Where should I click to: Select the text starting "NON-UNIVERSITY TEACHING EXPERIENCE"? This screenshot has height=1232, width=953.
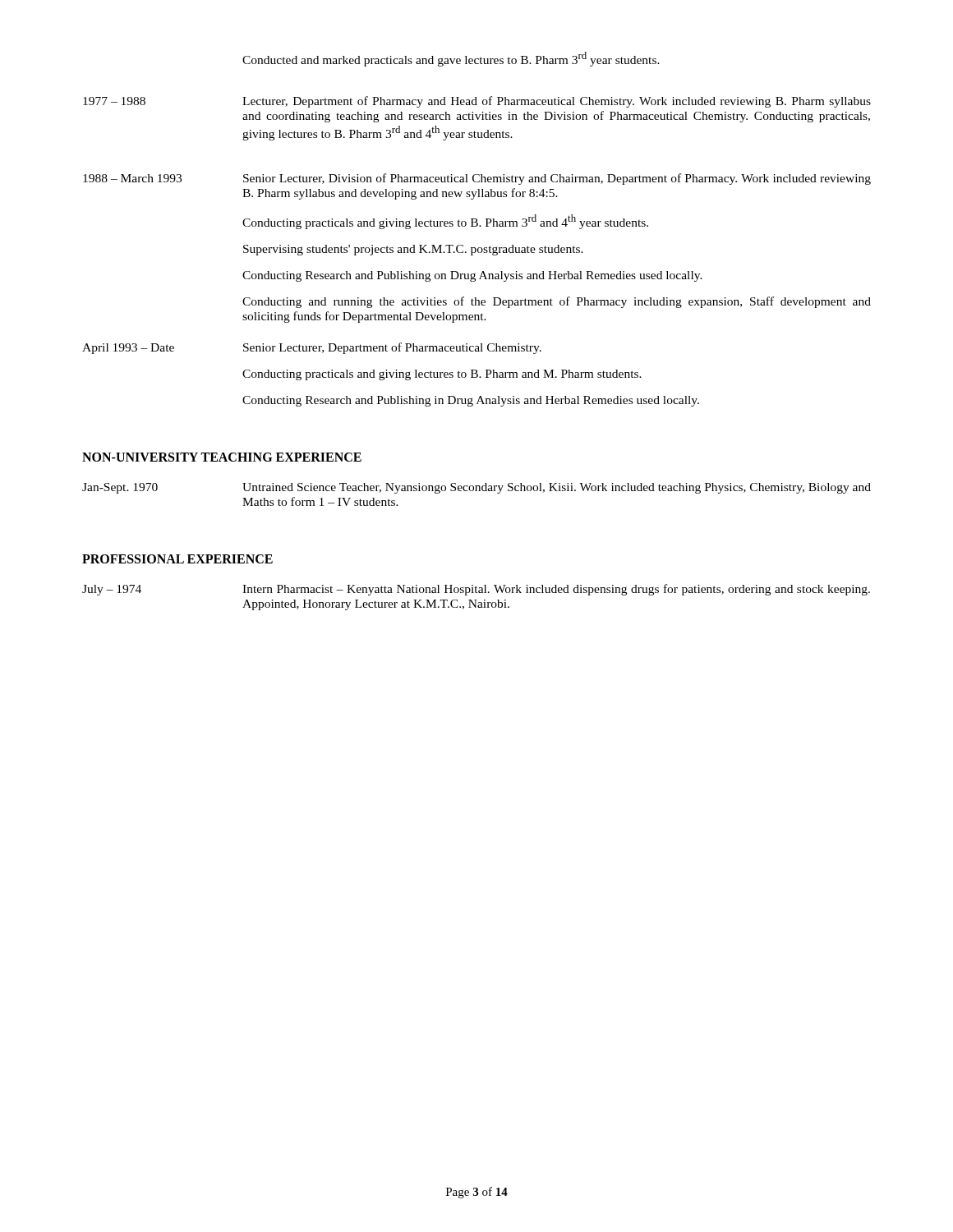tap(222, 457)
